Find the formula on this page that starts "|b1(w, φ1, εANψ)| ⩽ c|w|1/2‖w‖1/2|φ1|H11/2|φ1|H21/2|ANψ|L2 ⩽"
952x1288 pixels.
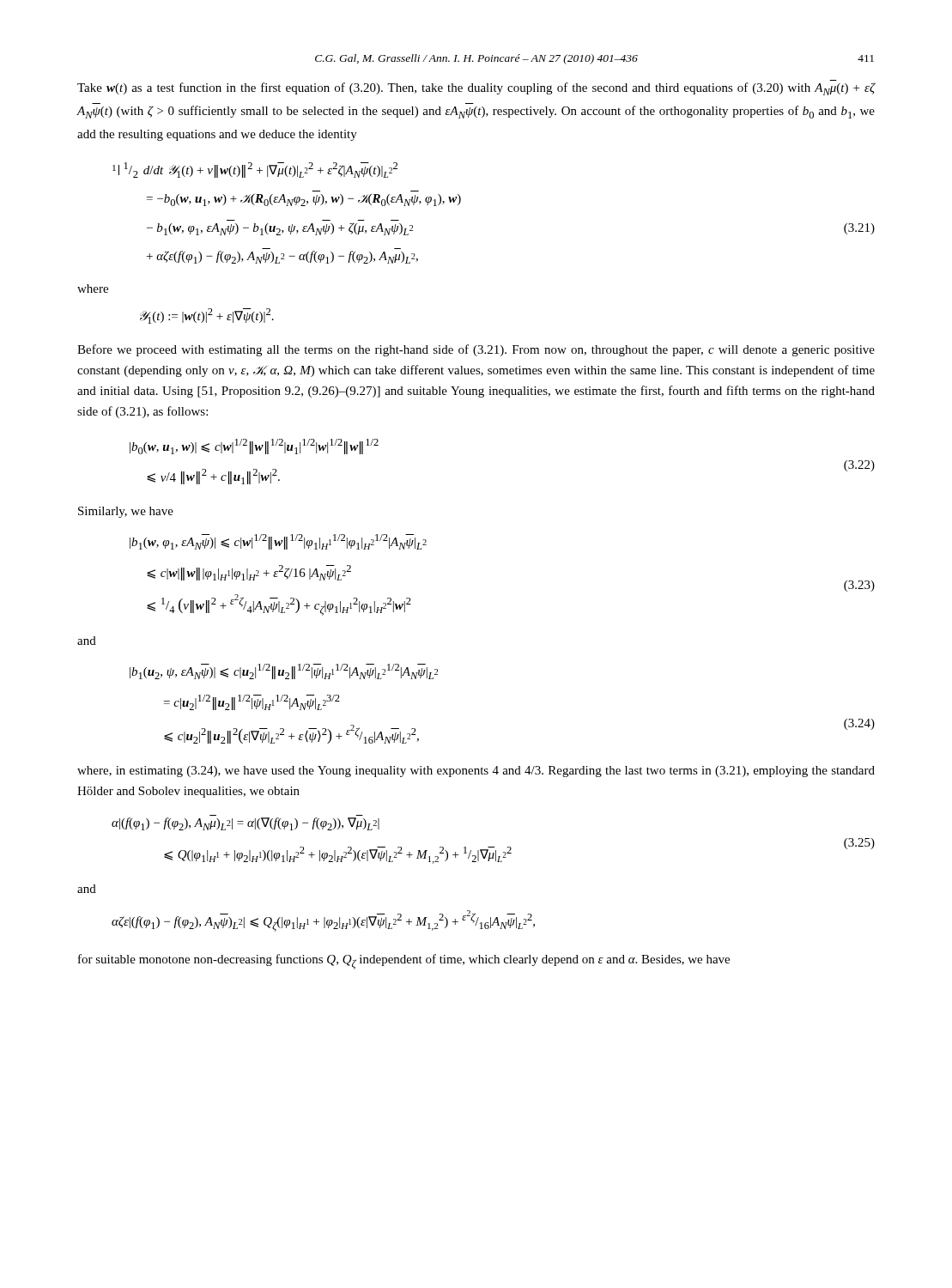coord(278,542)
